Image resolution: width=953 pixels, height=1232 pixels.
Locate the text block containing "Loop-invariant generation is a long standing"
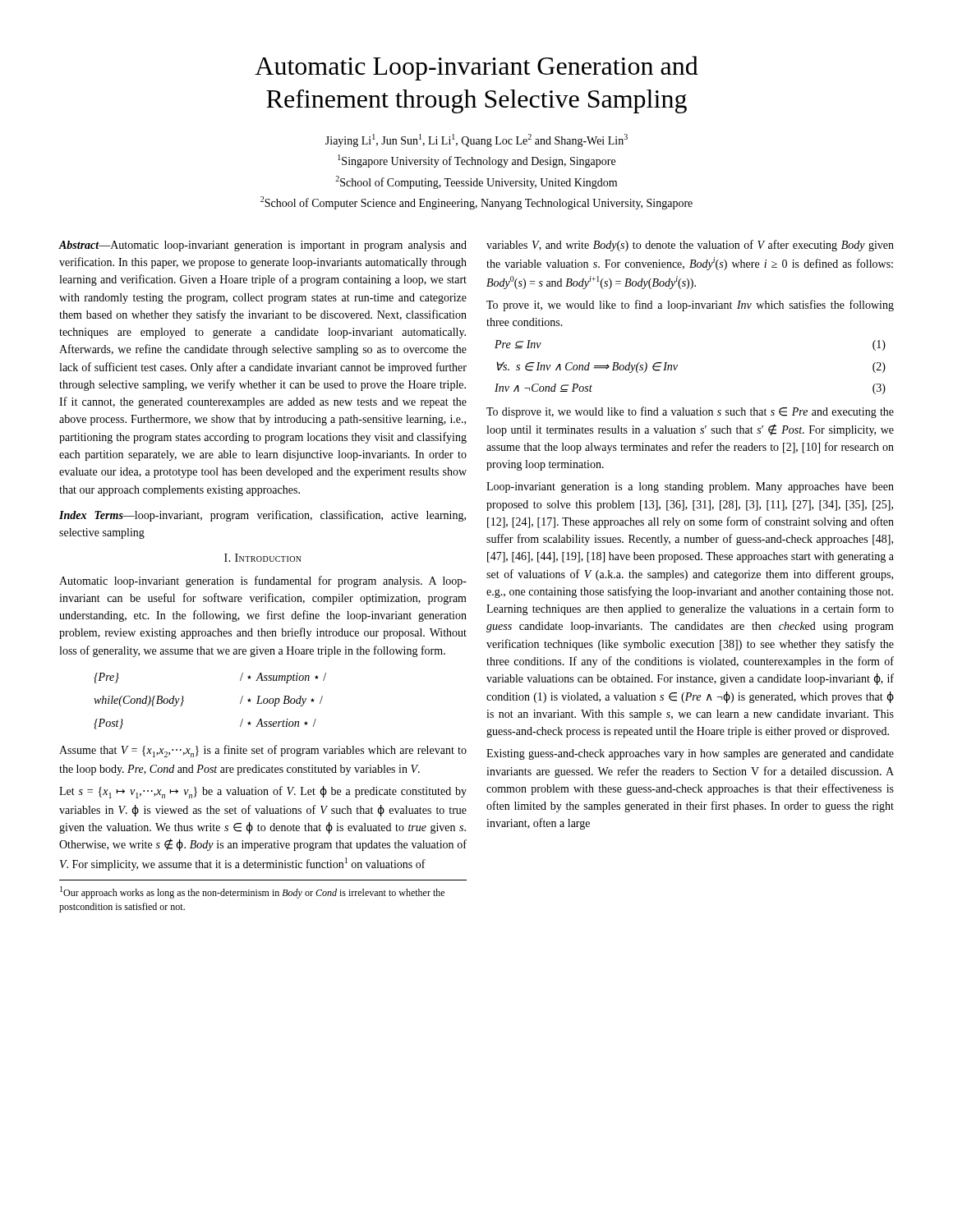pos(690,609)
